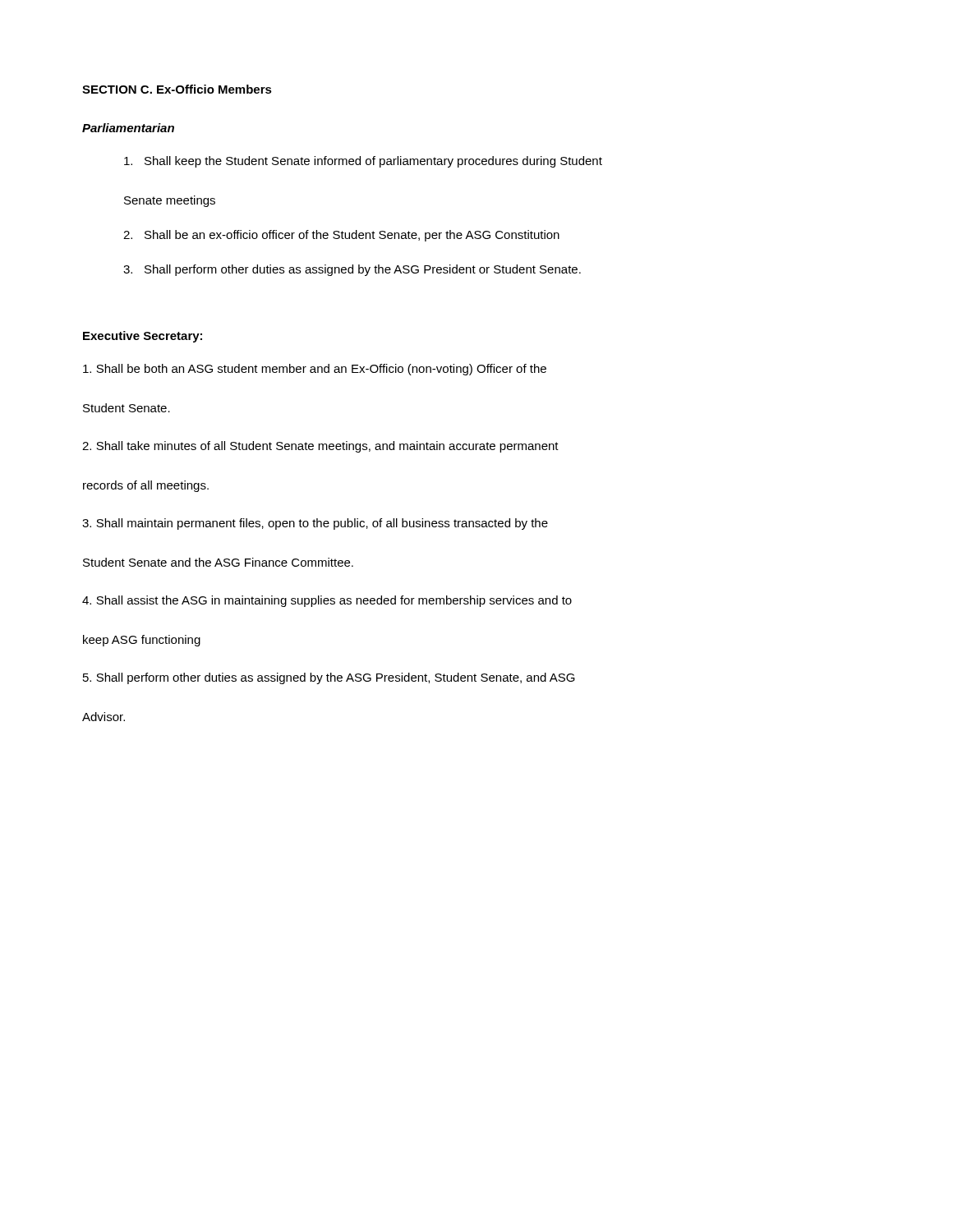Find the section header containing "SECTION C. Ex-Officio Members"
The image size is (953, 1232).
(177, 89)
